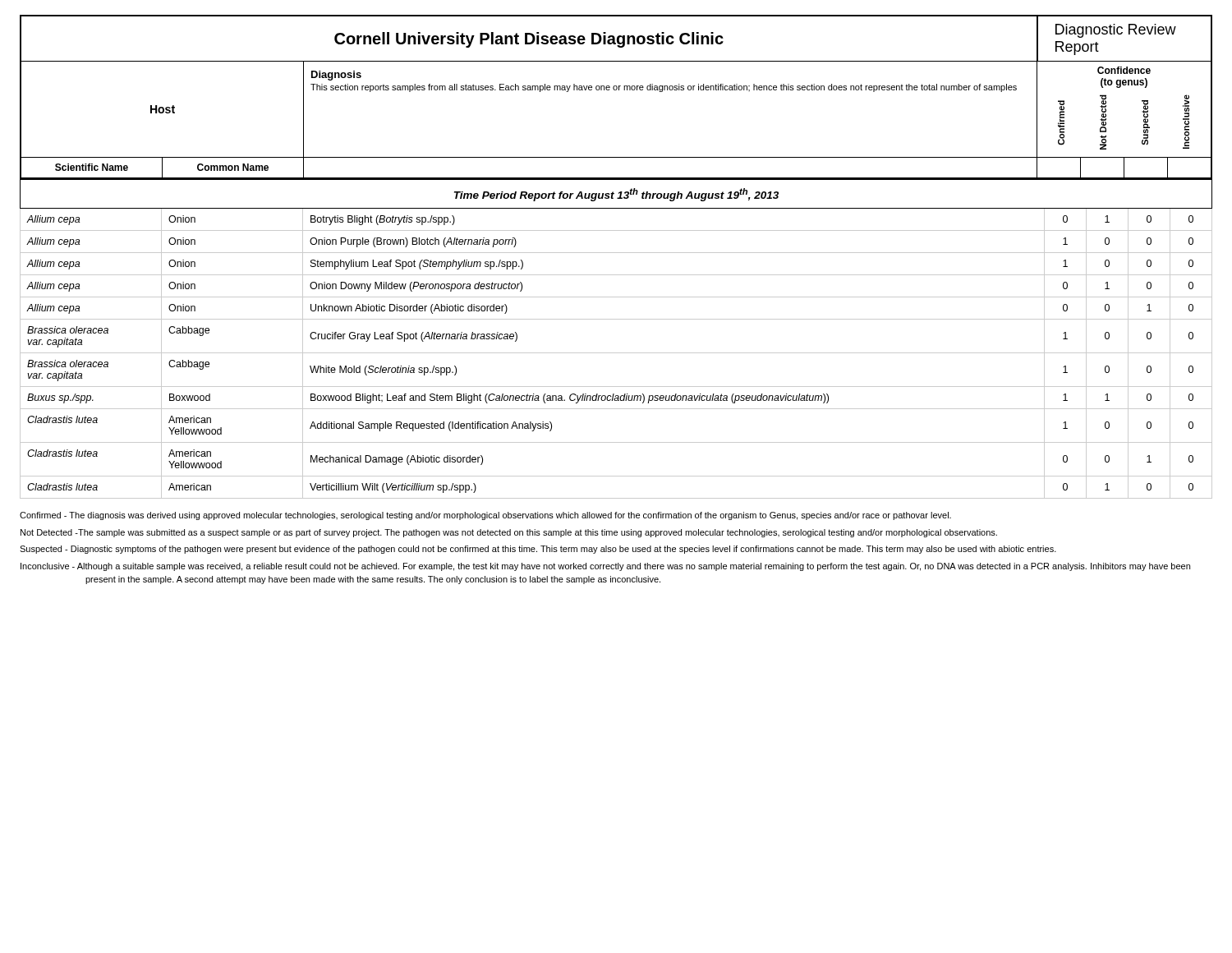
Task: Find the block starting "Inconclusive - Although a suitable sample was received,"
Action: click(605, 573)
